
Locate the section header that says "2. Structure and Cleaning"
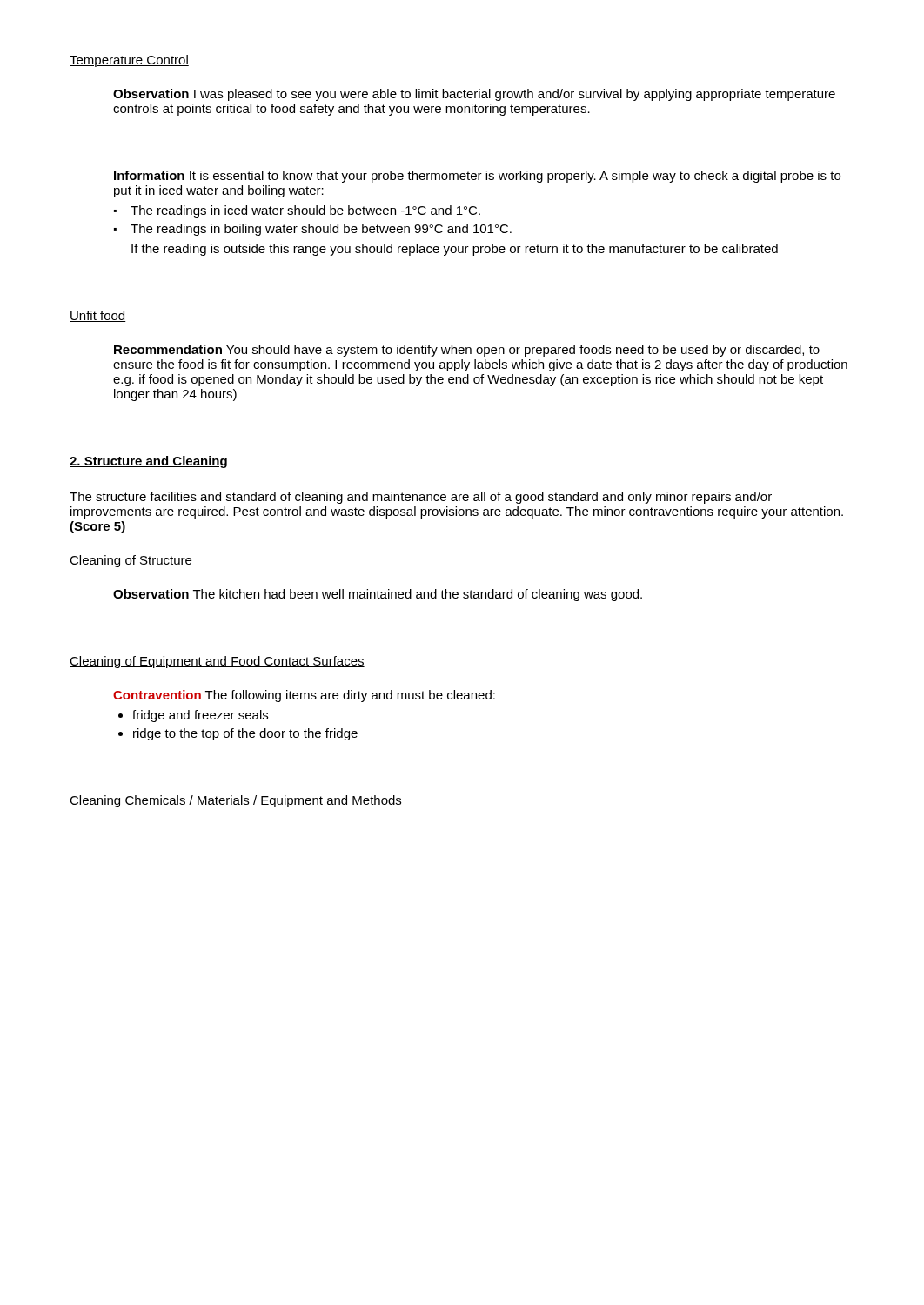point(149,461)
